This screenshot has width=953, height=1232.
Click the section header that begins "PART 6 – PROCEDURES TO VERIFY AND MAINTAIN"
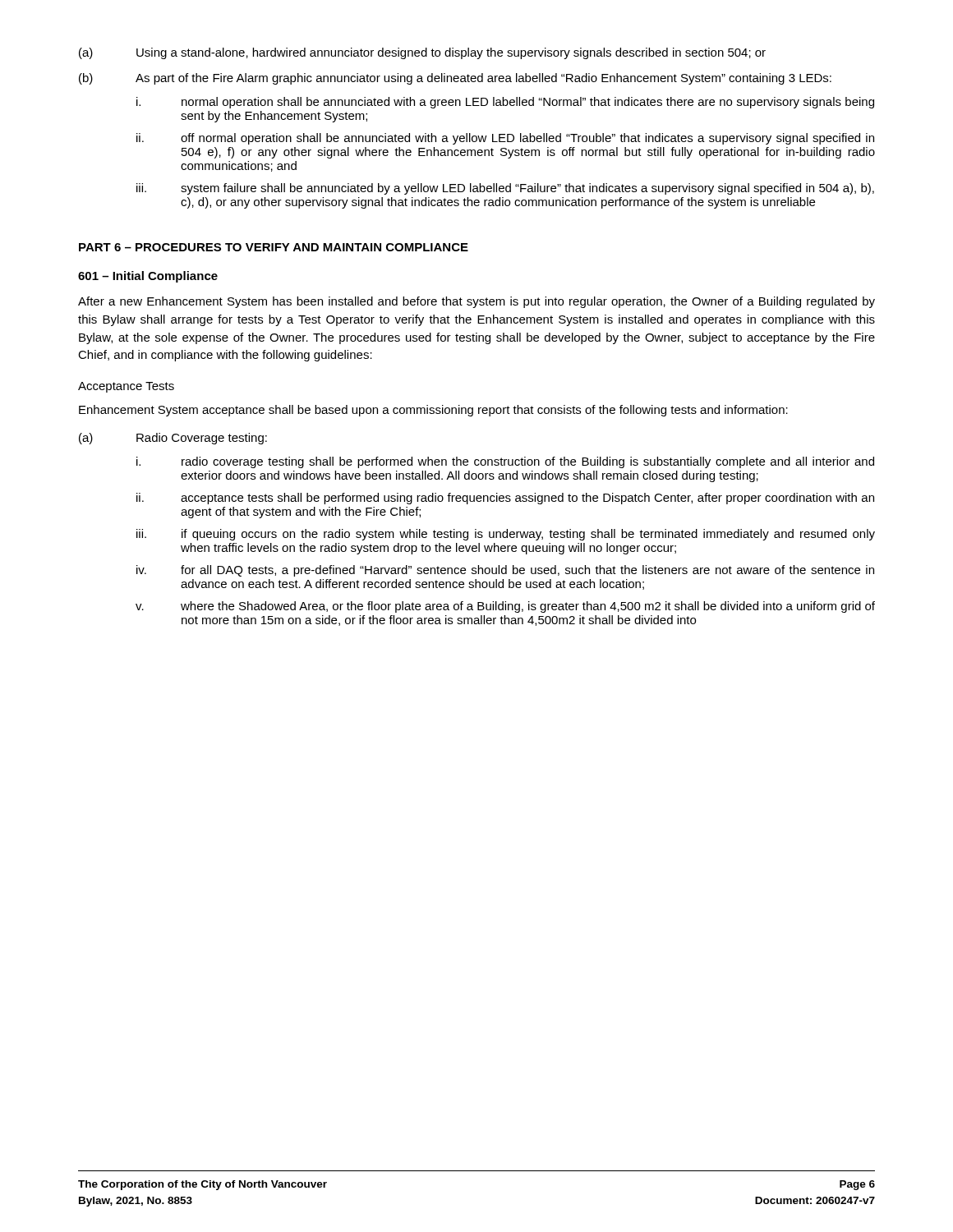(273, 247)
